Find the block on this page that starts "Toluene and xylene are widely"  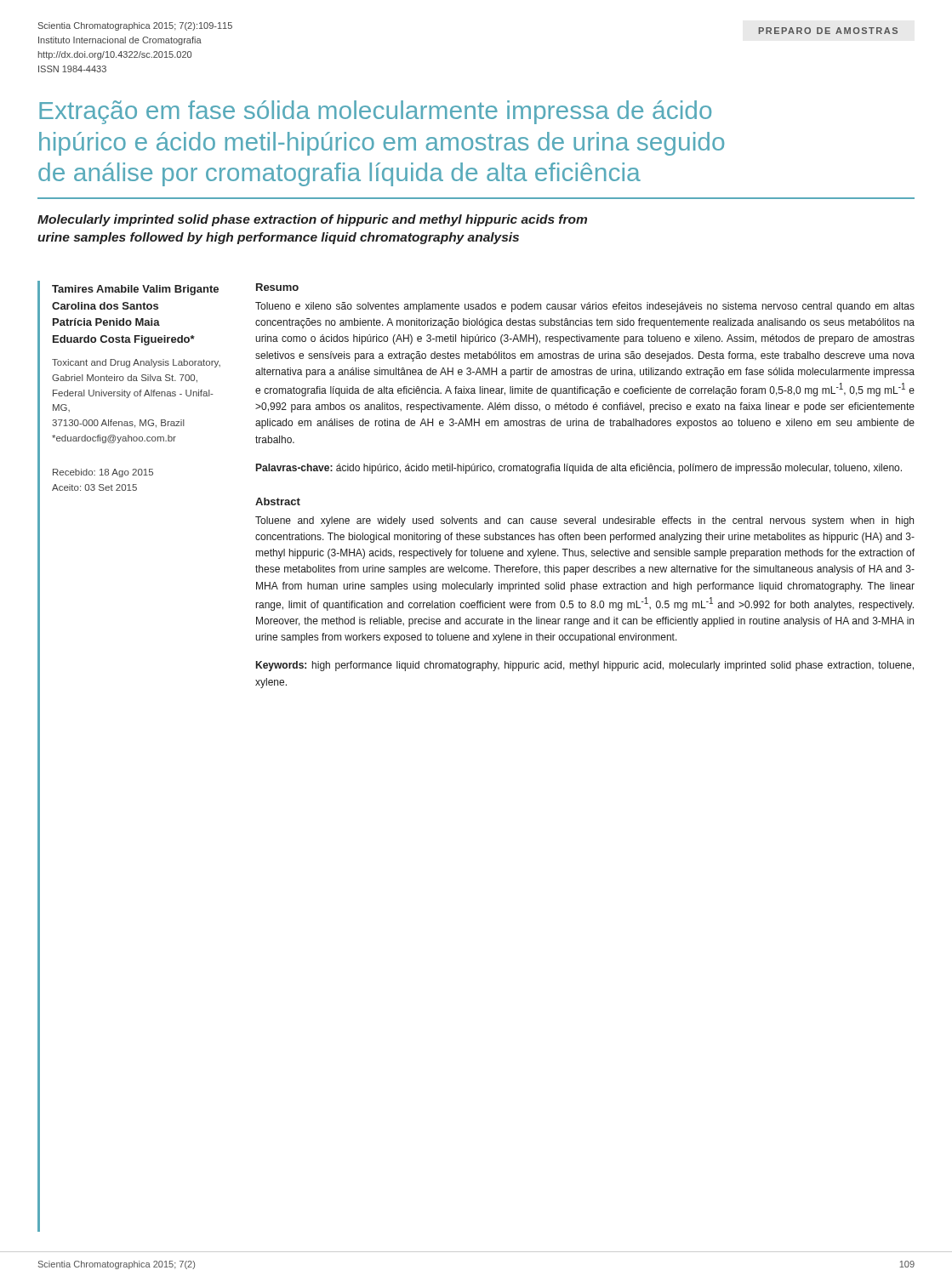[585, 579]
